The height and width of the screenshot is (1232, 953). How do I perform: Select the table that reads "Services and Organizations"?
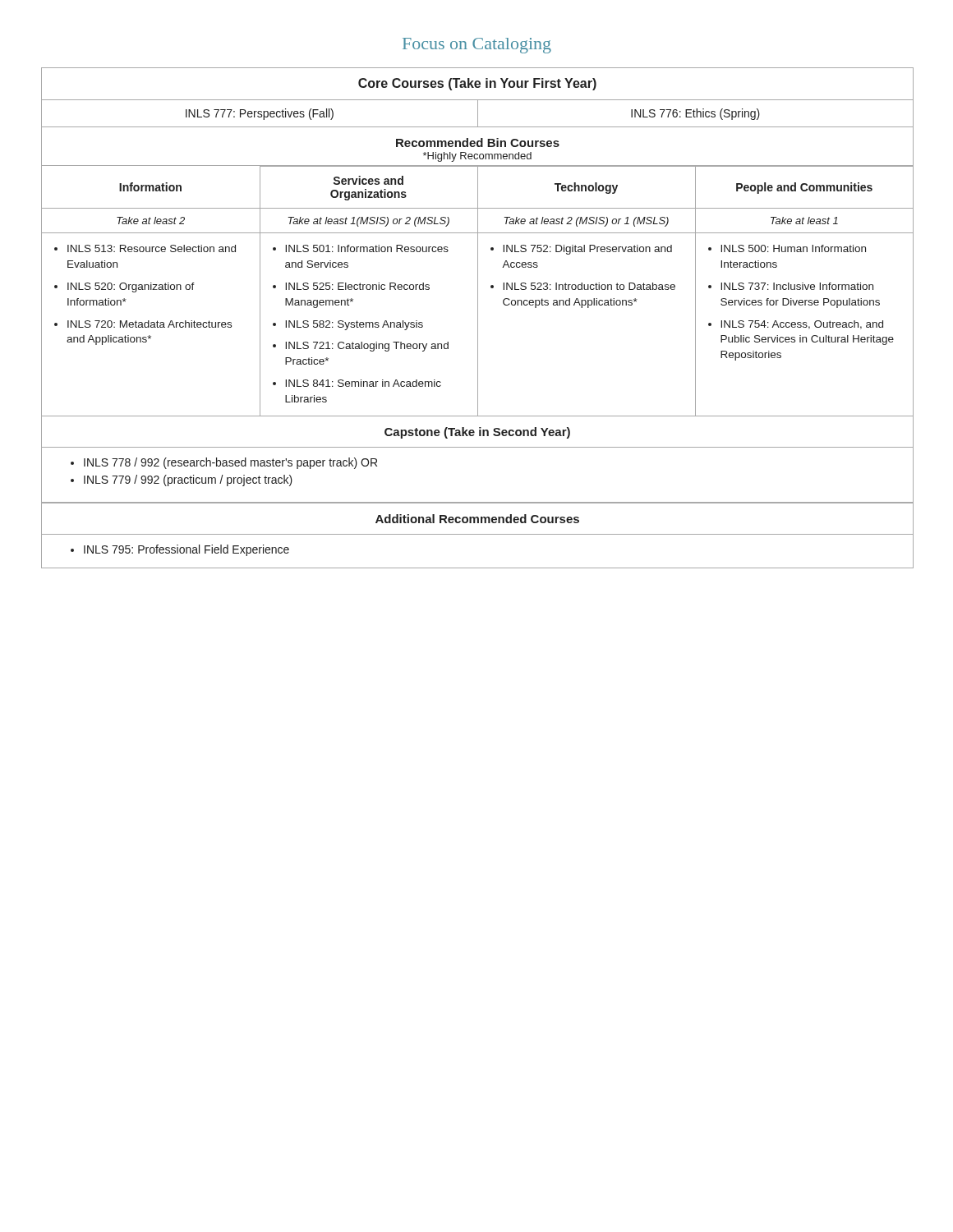(x=477, y=318)
